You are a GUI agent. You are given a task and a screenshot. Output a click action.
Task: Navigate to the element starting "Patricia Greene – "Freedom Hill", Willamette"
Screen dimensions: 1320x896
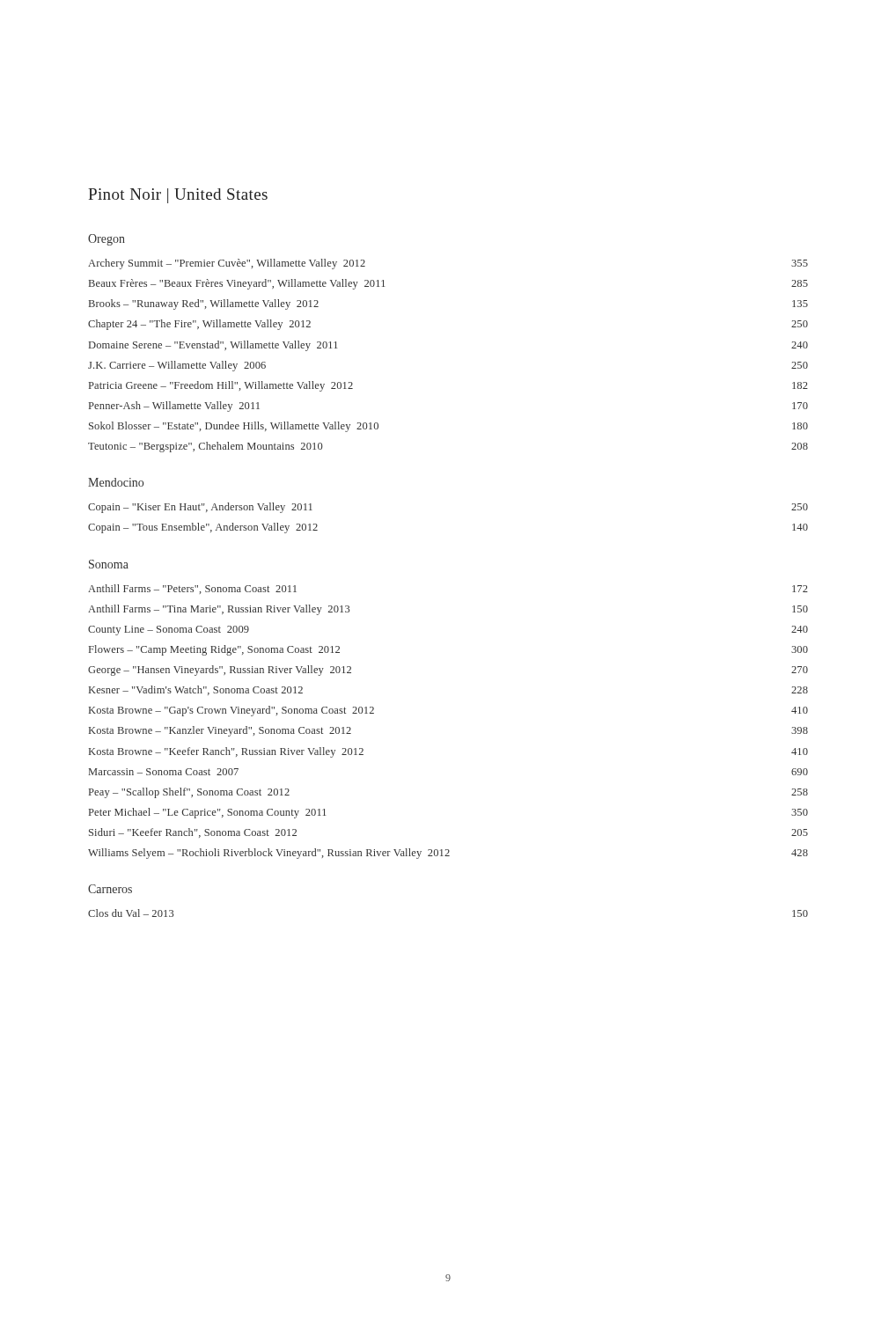pyautogui.click(x=220, y=385)
